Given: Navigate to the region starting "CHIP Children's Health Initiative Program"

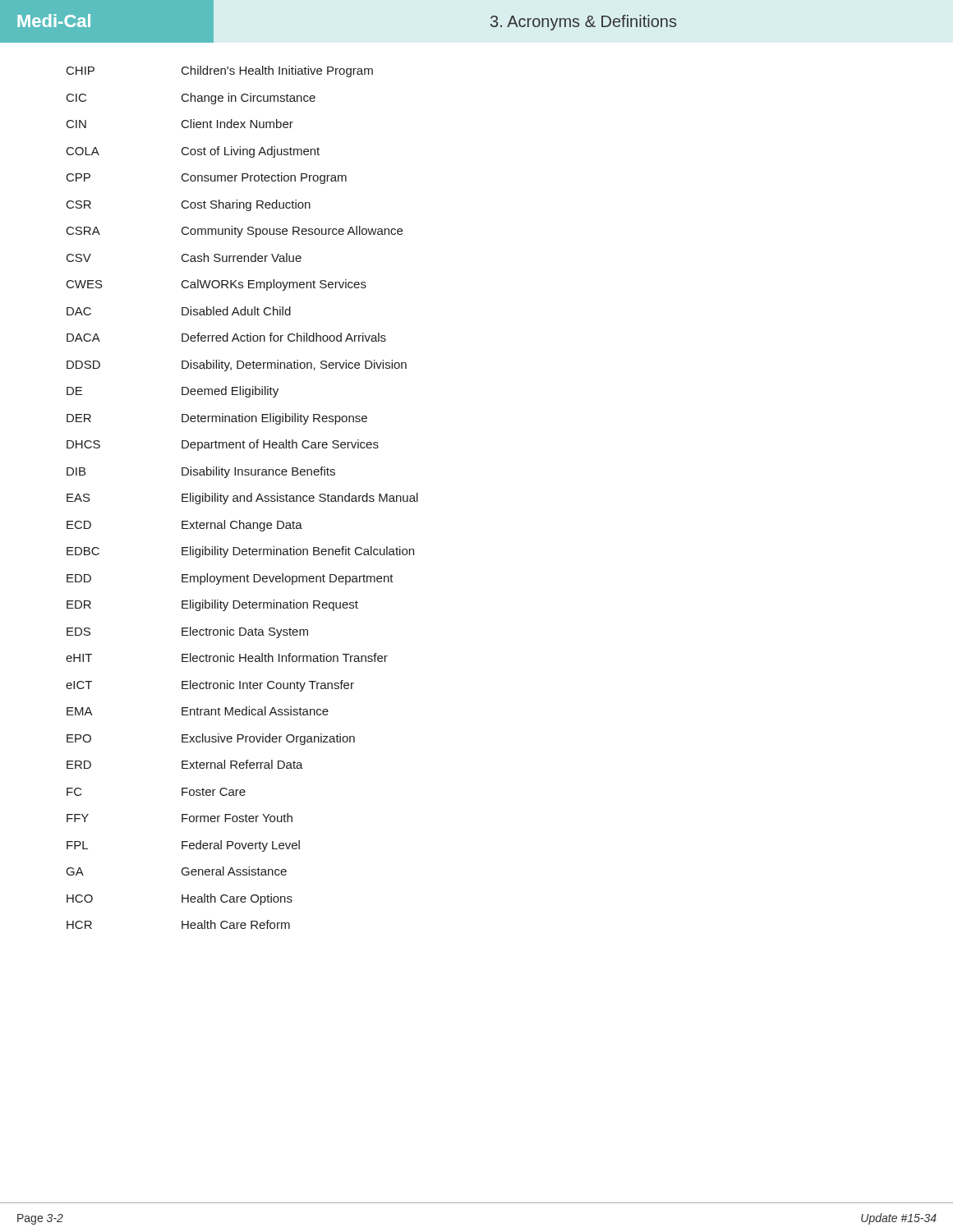Looking at the screenshot, I should pyautogui.click(x=220, y=71).
